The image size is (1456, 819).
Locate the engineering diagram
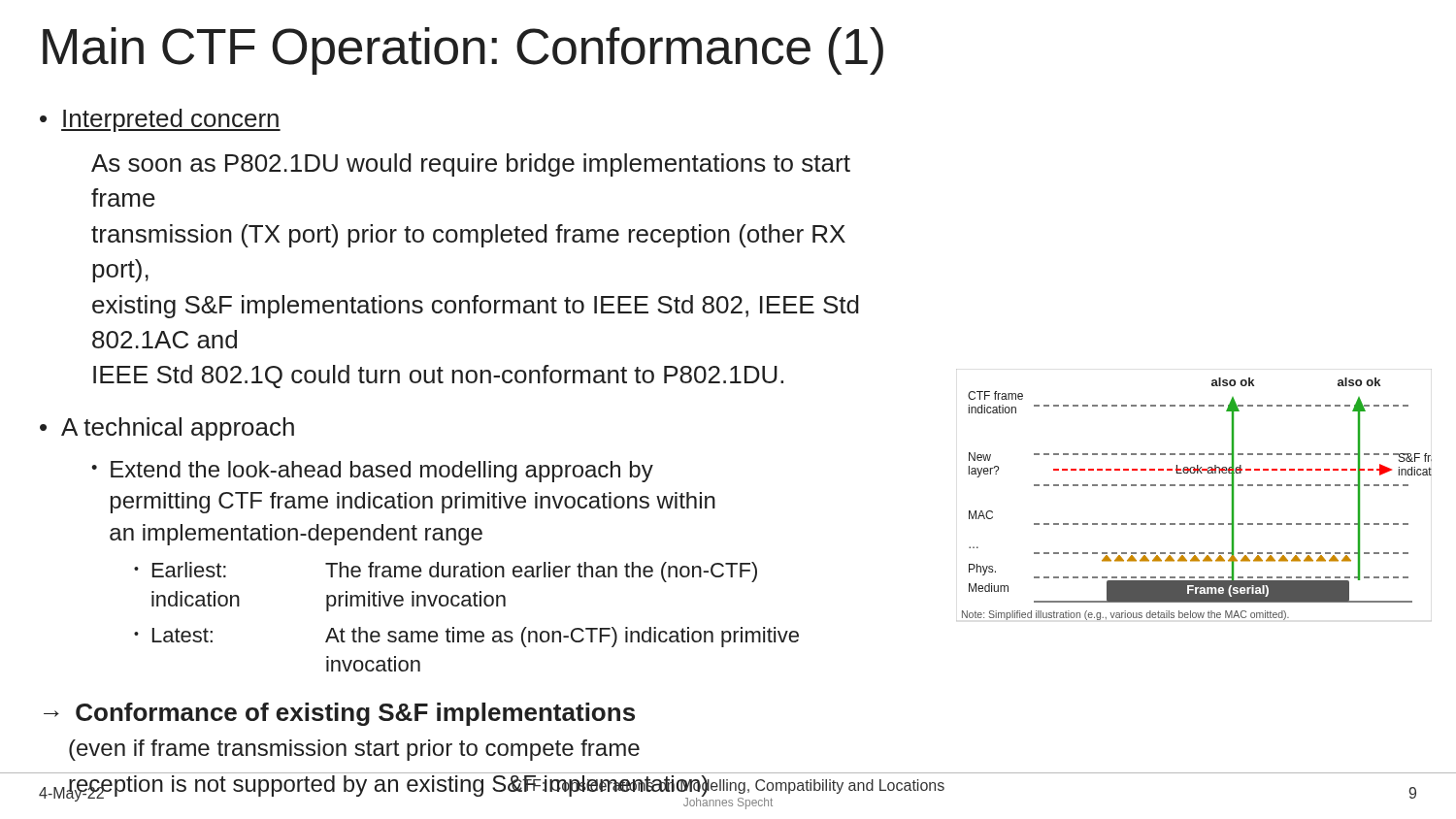click(1194, 505)
